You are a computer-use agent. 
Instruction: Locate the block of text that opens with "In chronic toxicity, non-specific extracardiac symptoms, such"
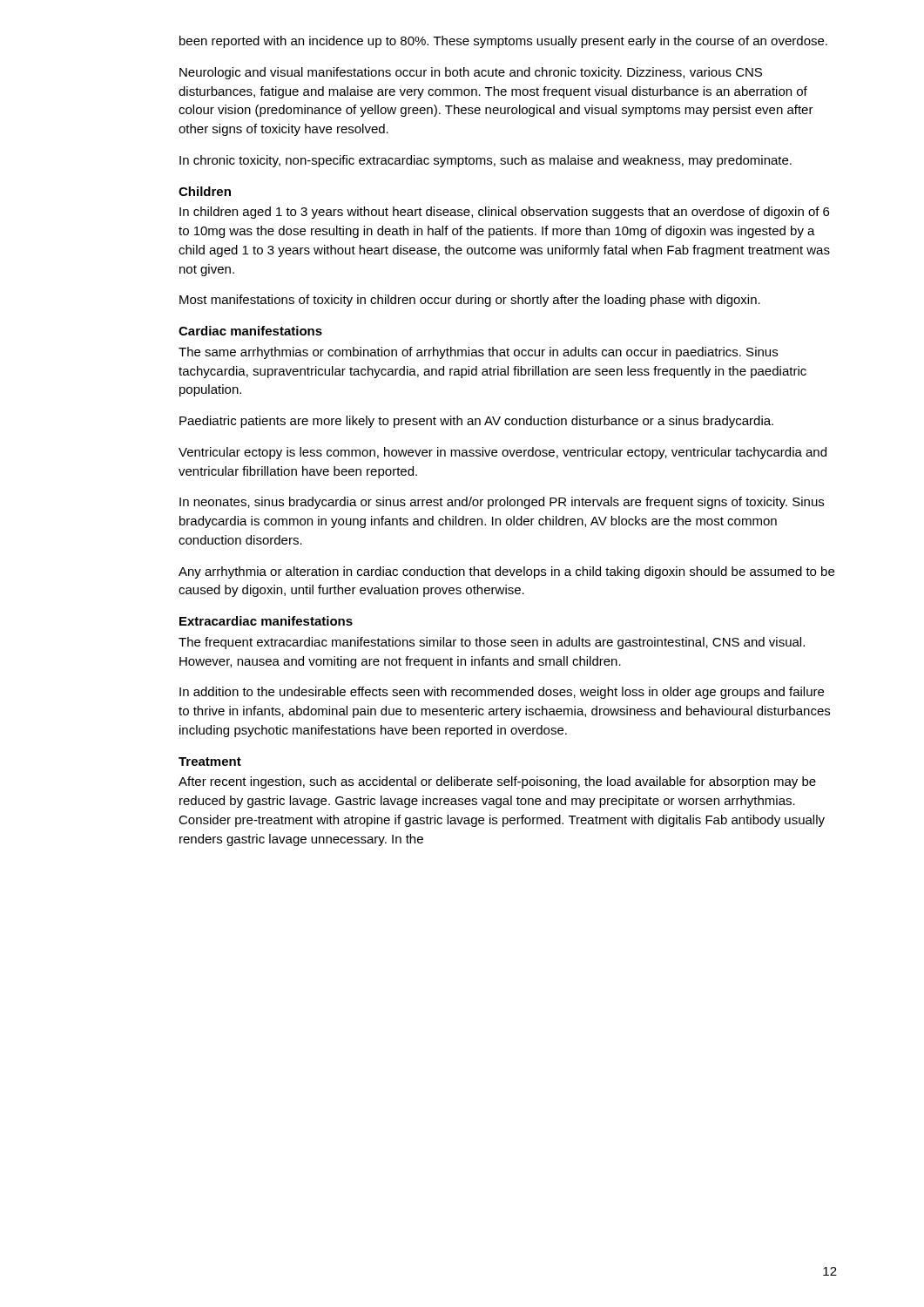(508, 160)
